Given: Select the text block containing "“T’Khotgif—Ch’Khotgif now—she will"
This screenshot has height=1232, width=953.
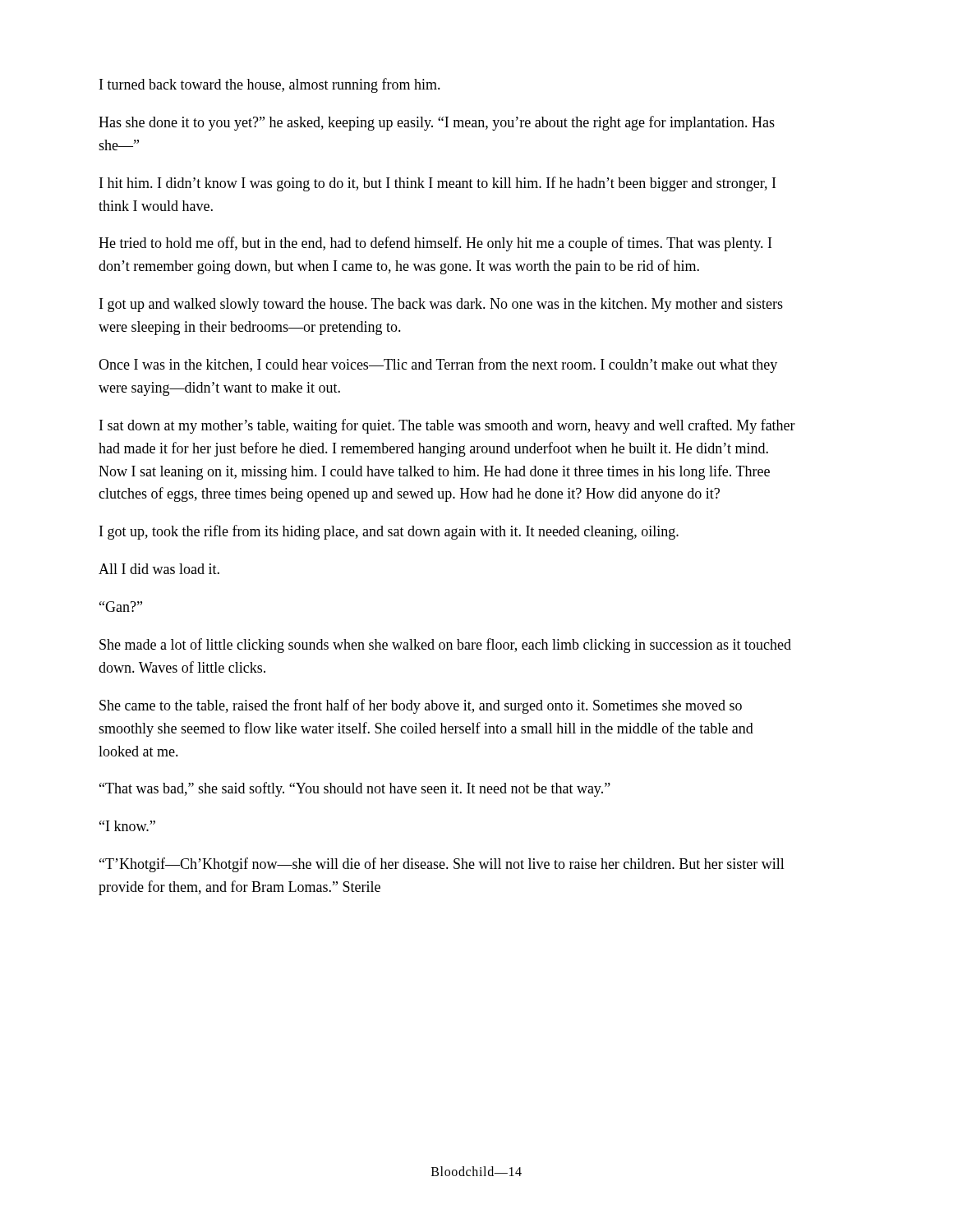Looking at the screenshot, I should 441,876.
